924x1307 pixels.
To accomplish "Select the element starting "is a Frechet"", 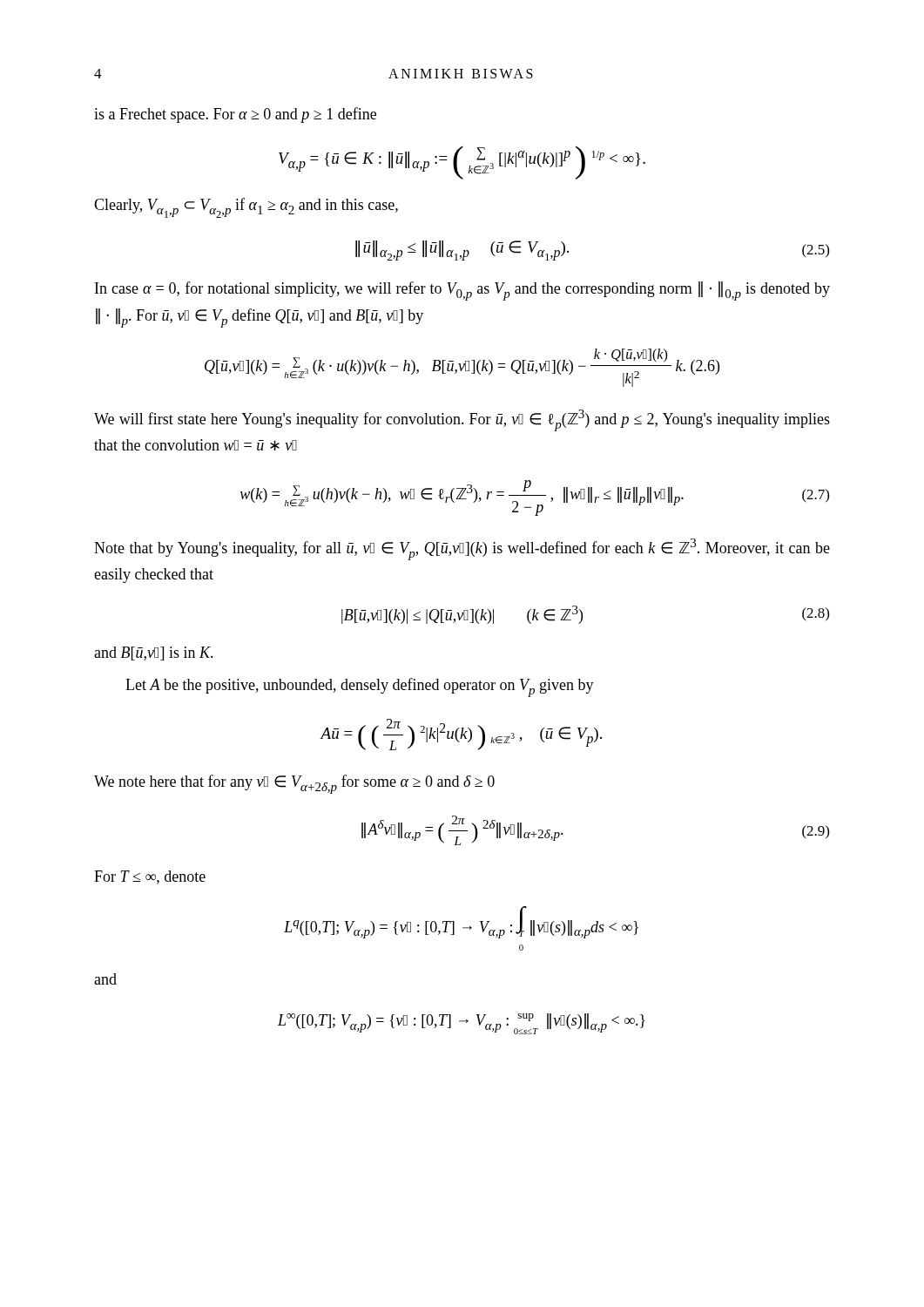I will 235,114.
